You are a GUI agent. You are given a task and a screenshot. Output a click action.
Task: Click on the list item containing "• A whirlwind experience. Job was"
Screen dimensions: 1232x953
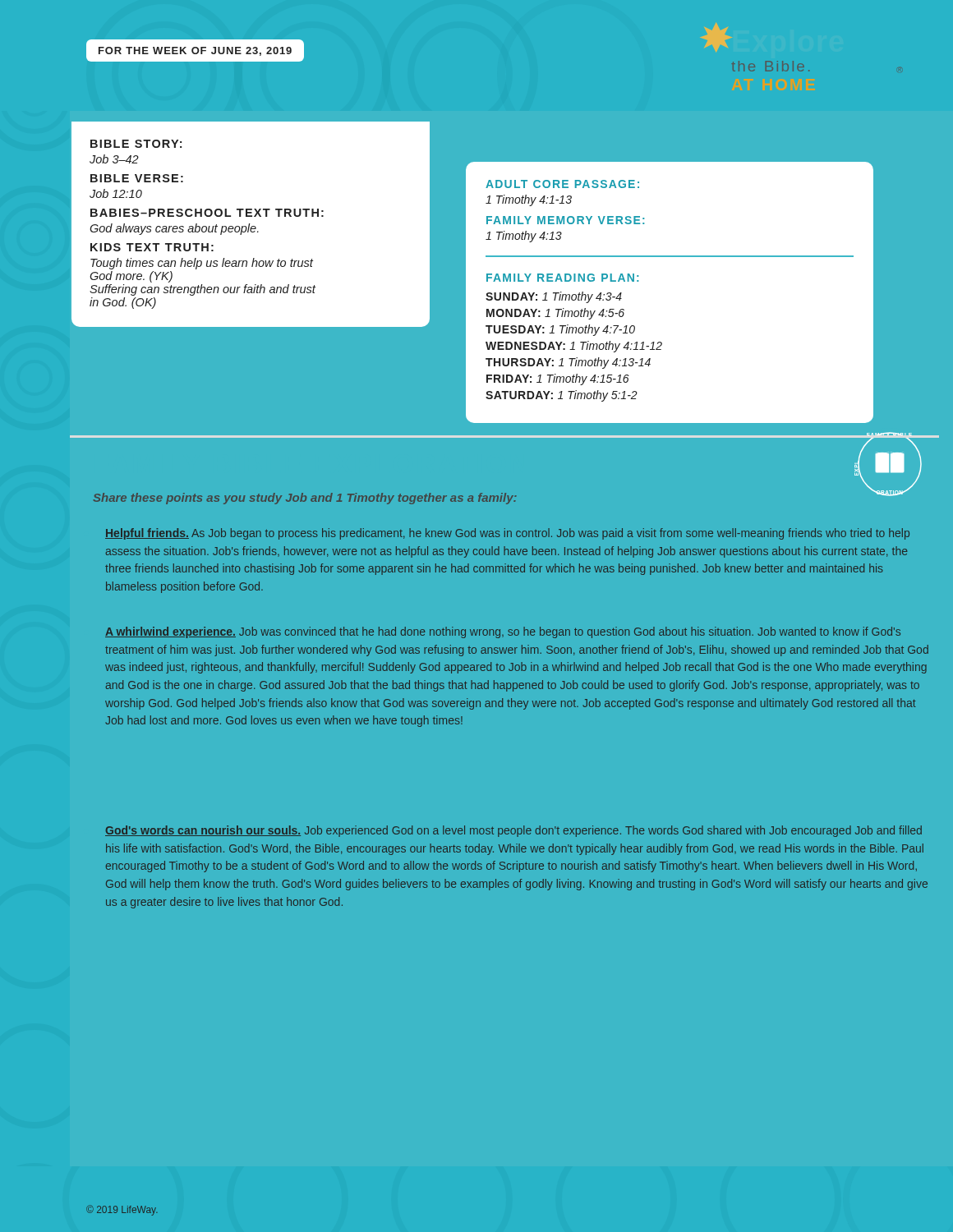tap(509, 677)
